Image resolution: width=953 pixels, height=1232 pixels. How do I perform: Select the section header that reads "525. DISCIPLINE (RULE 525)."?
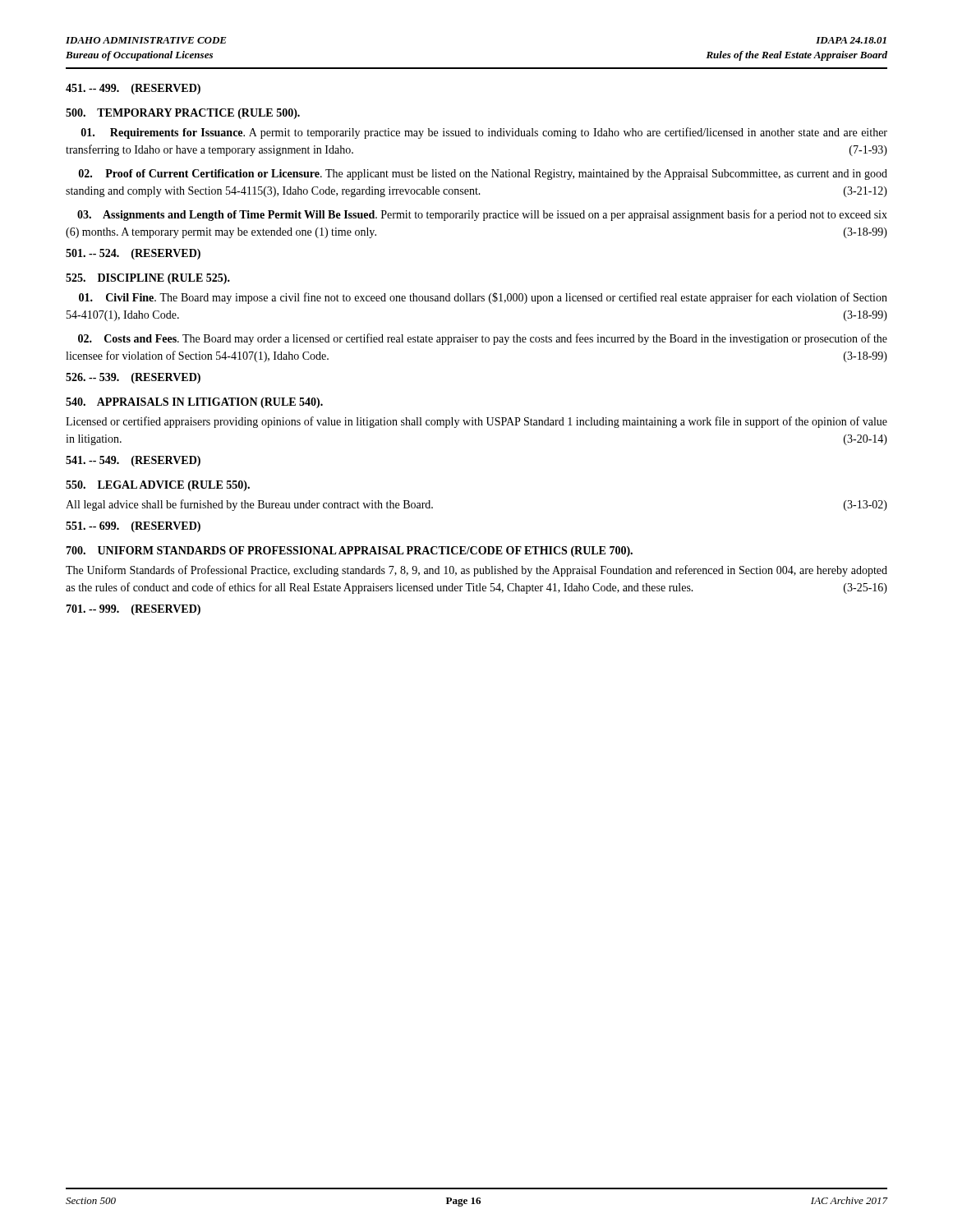pyautogui.click(x=148, y=279)
